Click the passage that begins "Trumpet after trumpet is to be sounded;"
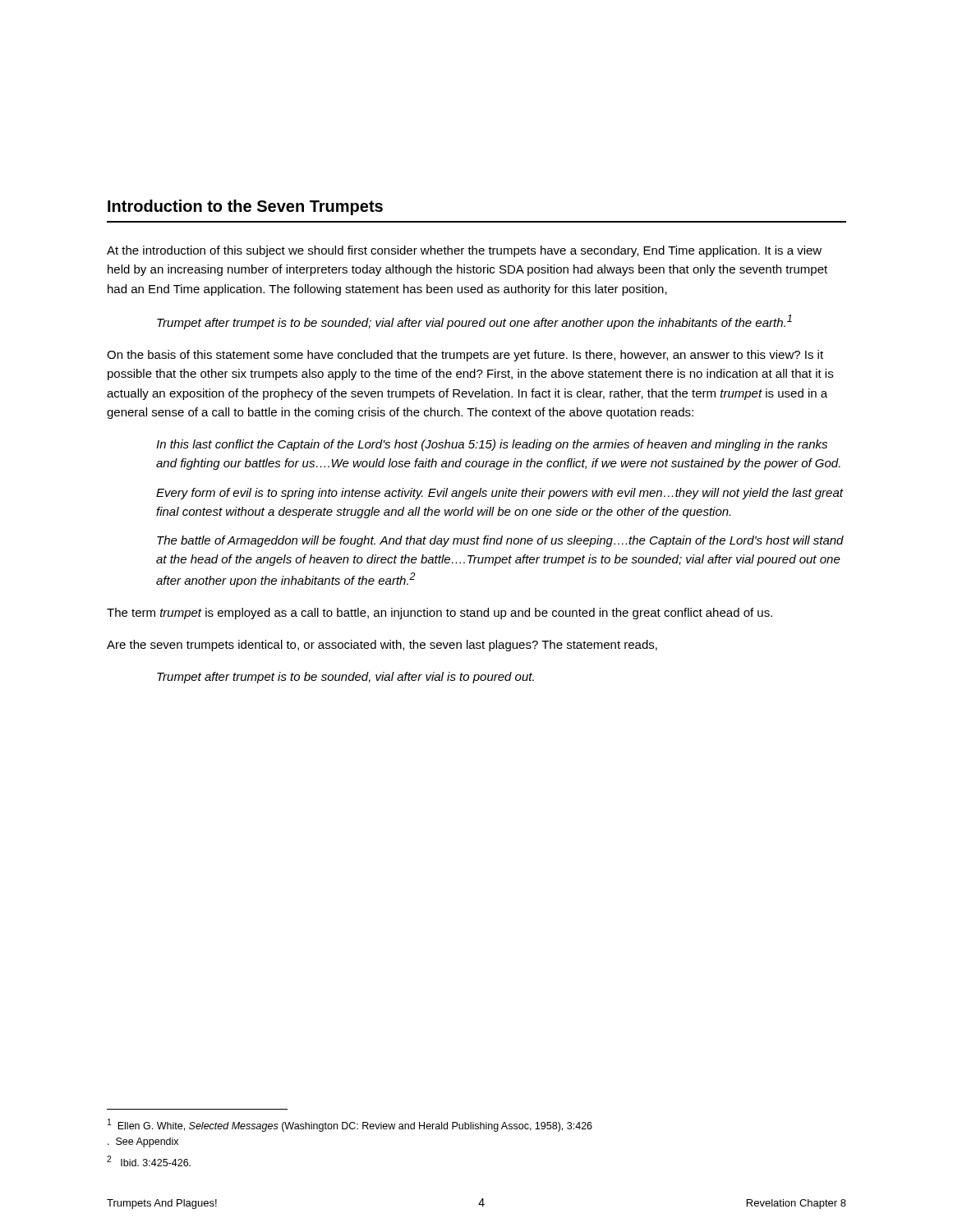953x1232 pixels. [x=501, y=321]
